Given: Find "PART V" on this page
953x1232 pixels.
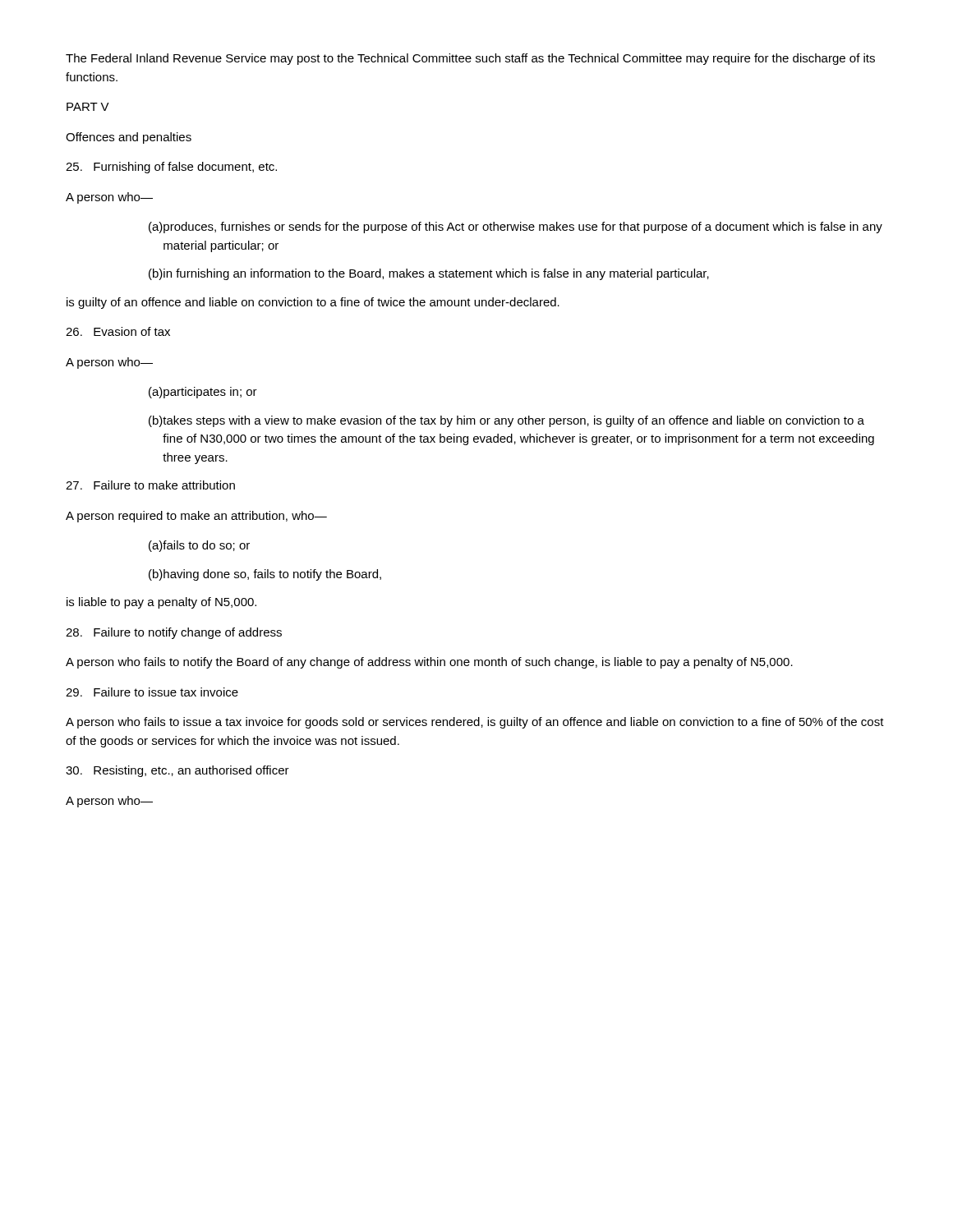Looking at the screenshot, I should [87, 106].
